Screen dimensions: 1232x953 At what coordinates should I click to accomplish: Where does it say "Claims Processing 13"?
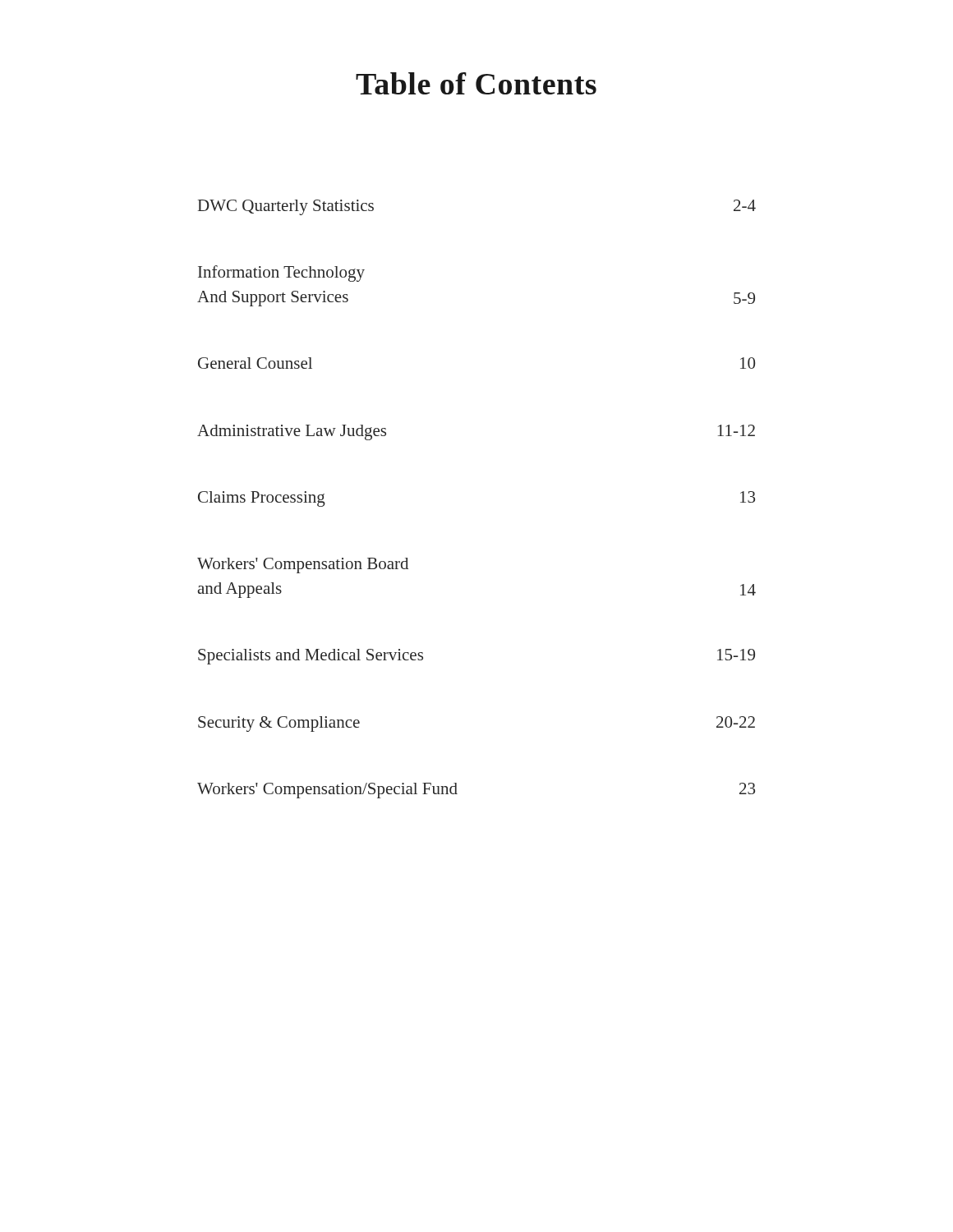(267, 499)
